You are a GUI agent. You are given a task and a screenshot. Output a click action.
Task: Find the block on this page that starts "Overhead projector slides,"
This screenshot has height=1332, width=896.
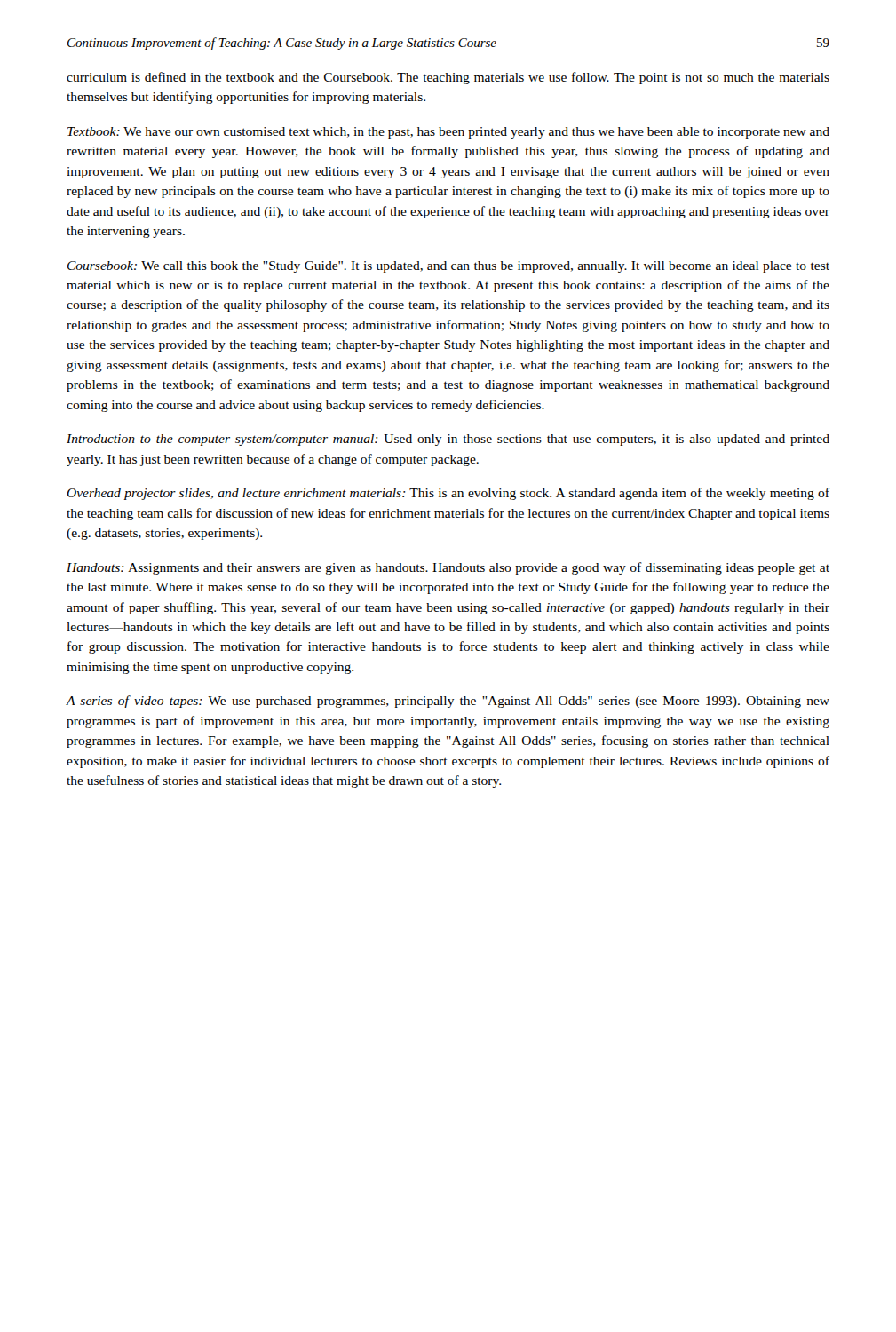448,513
